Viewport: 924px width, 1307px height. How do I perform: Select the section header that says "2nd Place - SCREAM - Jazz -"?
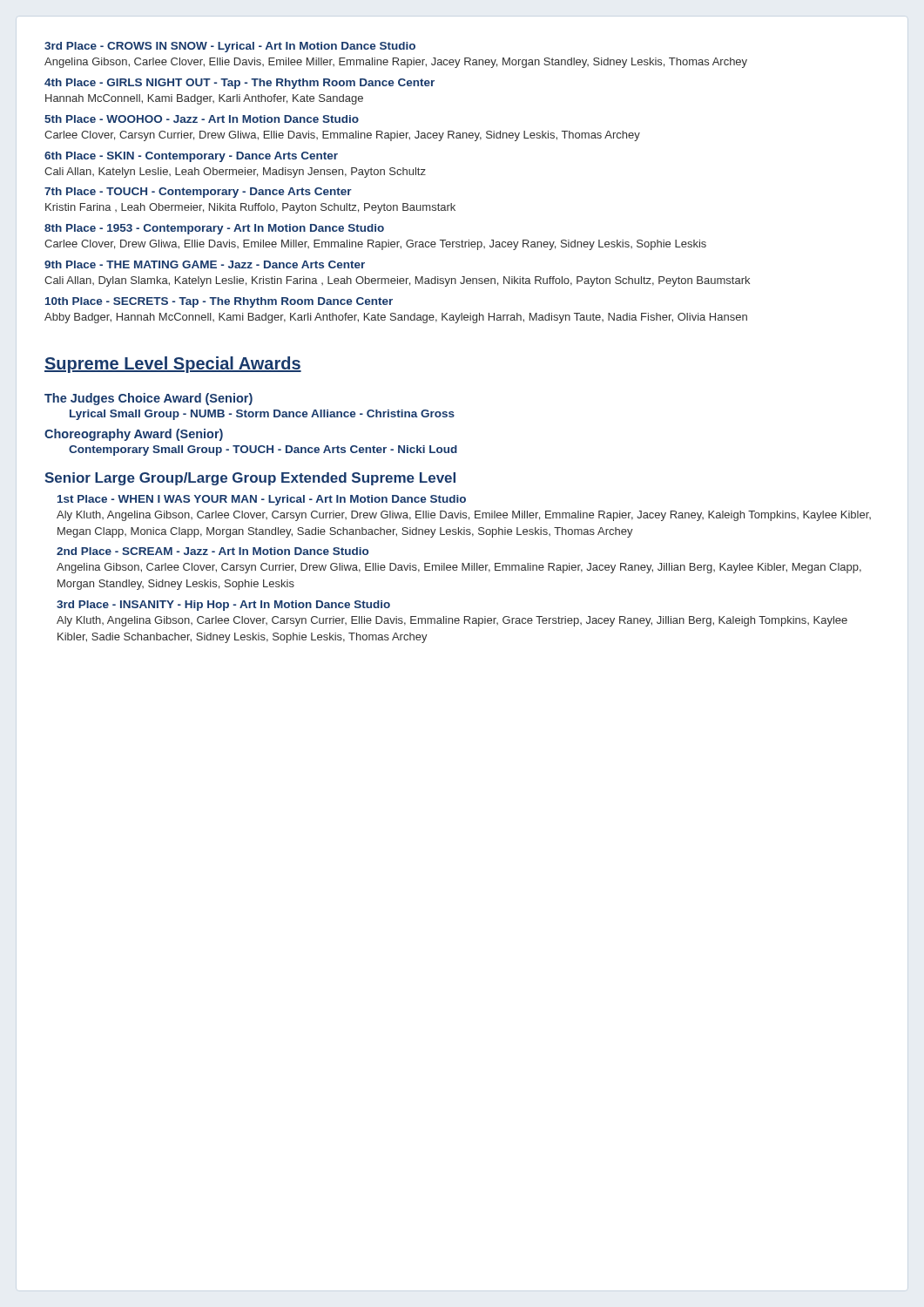coord(213,552)
